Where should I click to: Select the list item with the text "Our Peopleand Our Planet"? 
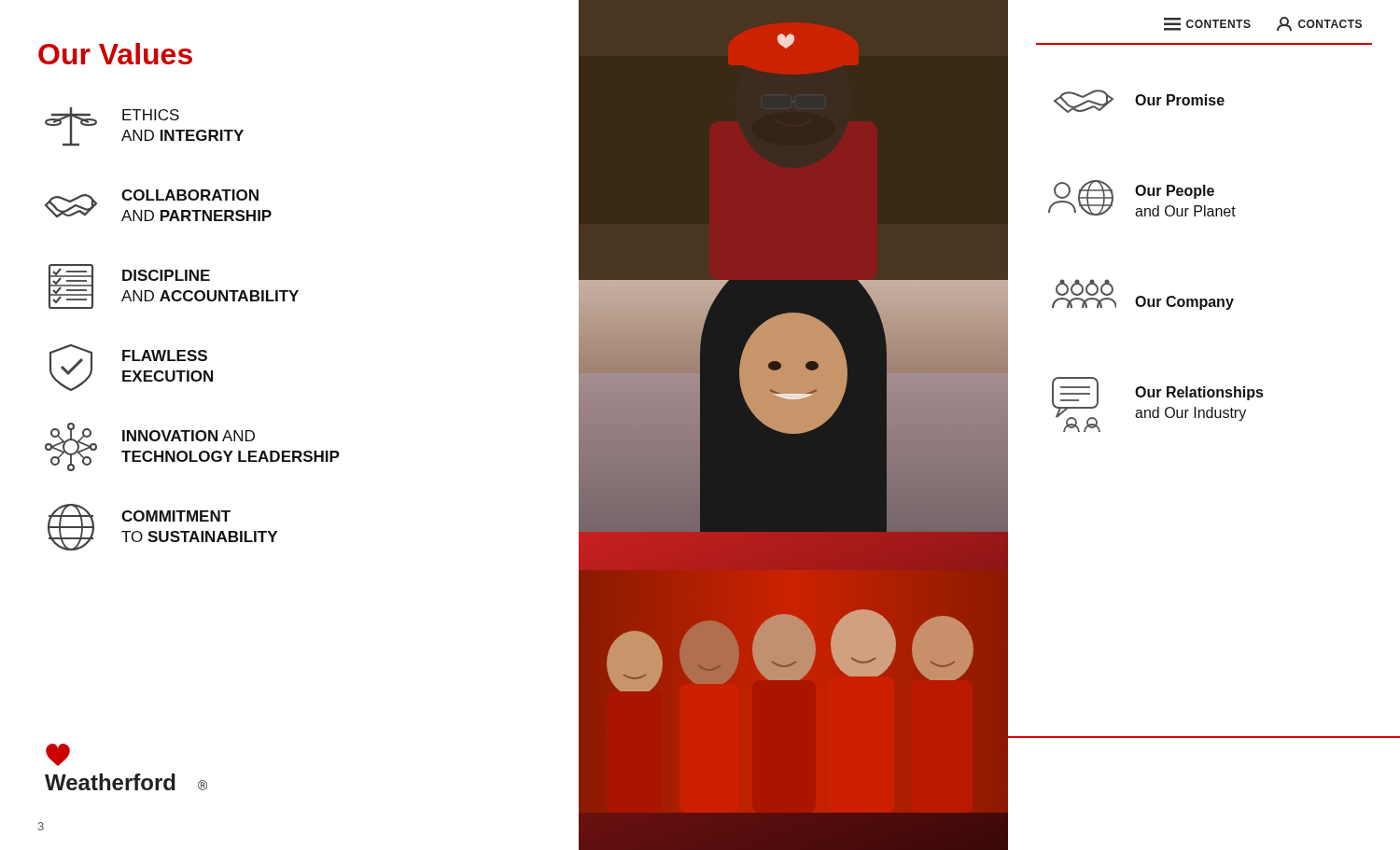point(1140,202)
